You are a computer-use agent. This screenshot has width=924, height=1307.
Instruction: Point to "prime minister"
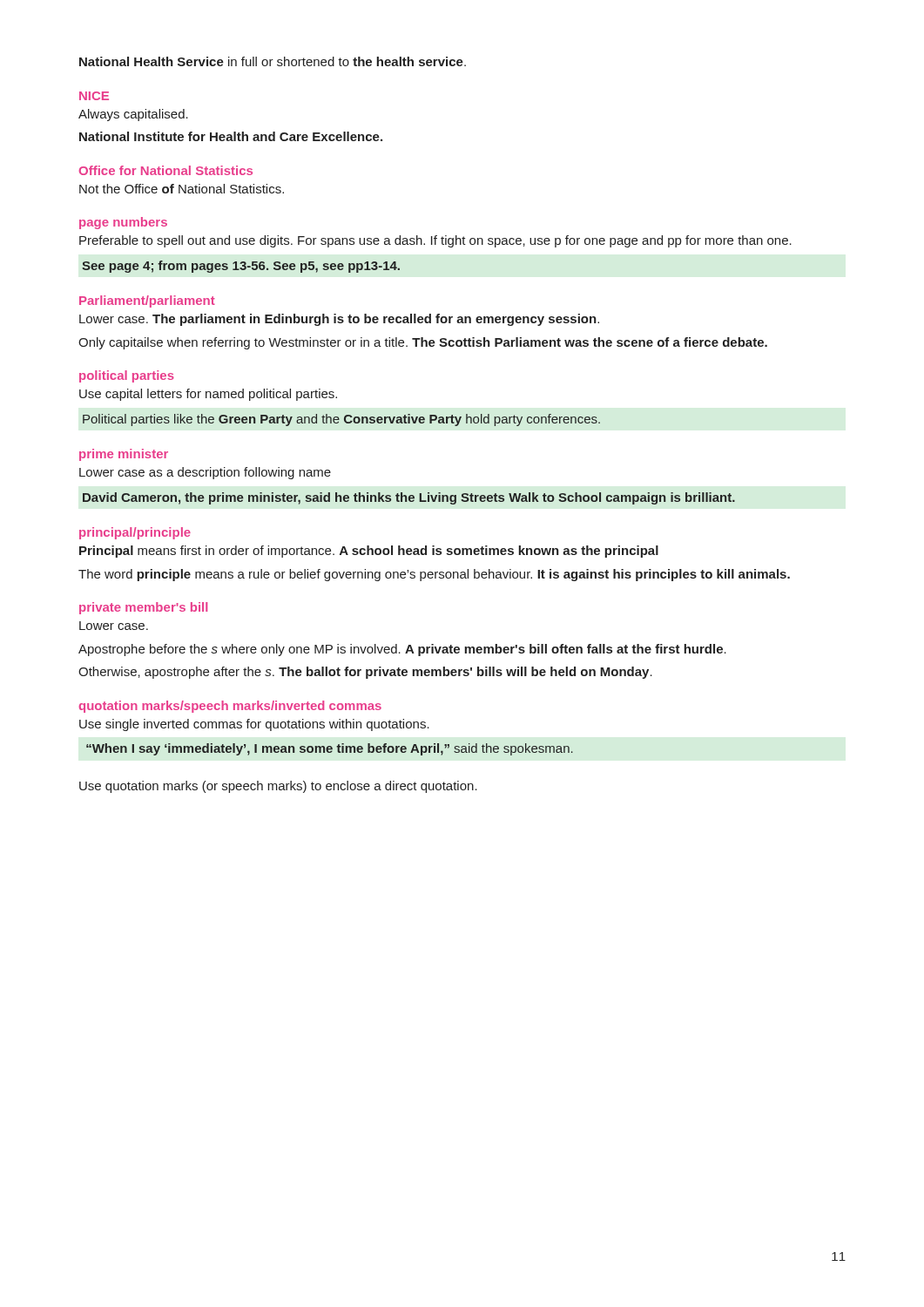[x=123, y=454]
